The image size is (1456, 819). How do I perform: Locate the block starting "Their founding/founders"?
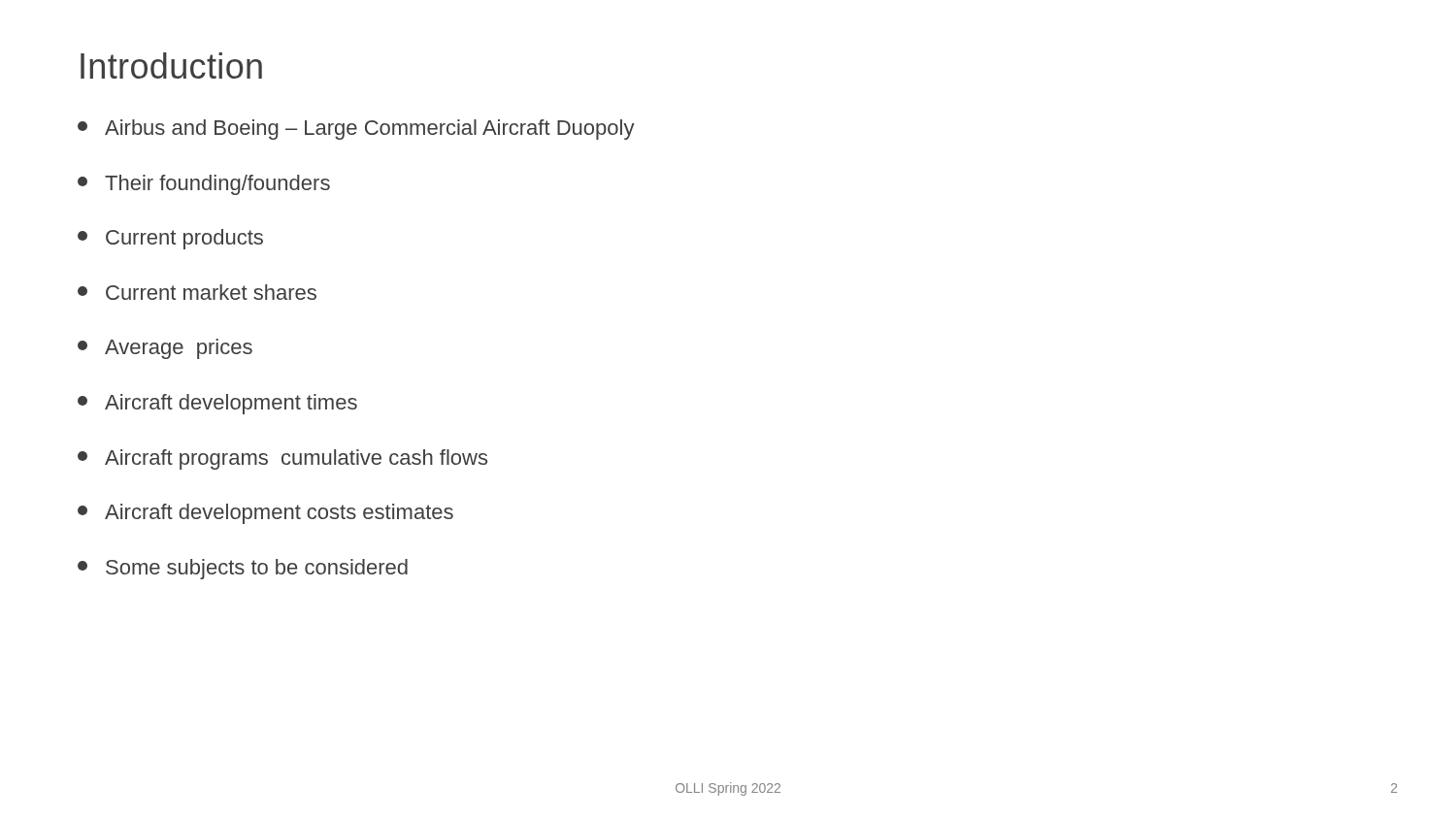tap(204, 183)
